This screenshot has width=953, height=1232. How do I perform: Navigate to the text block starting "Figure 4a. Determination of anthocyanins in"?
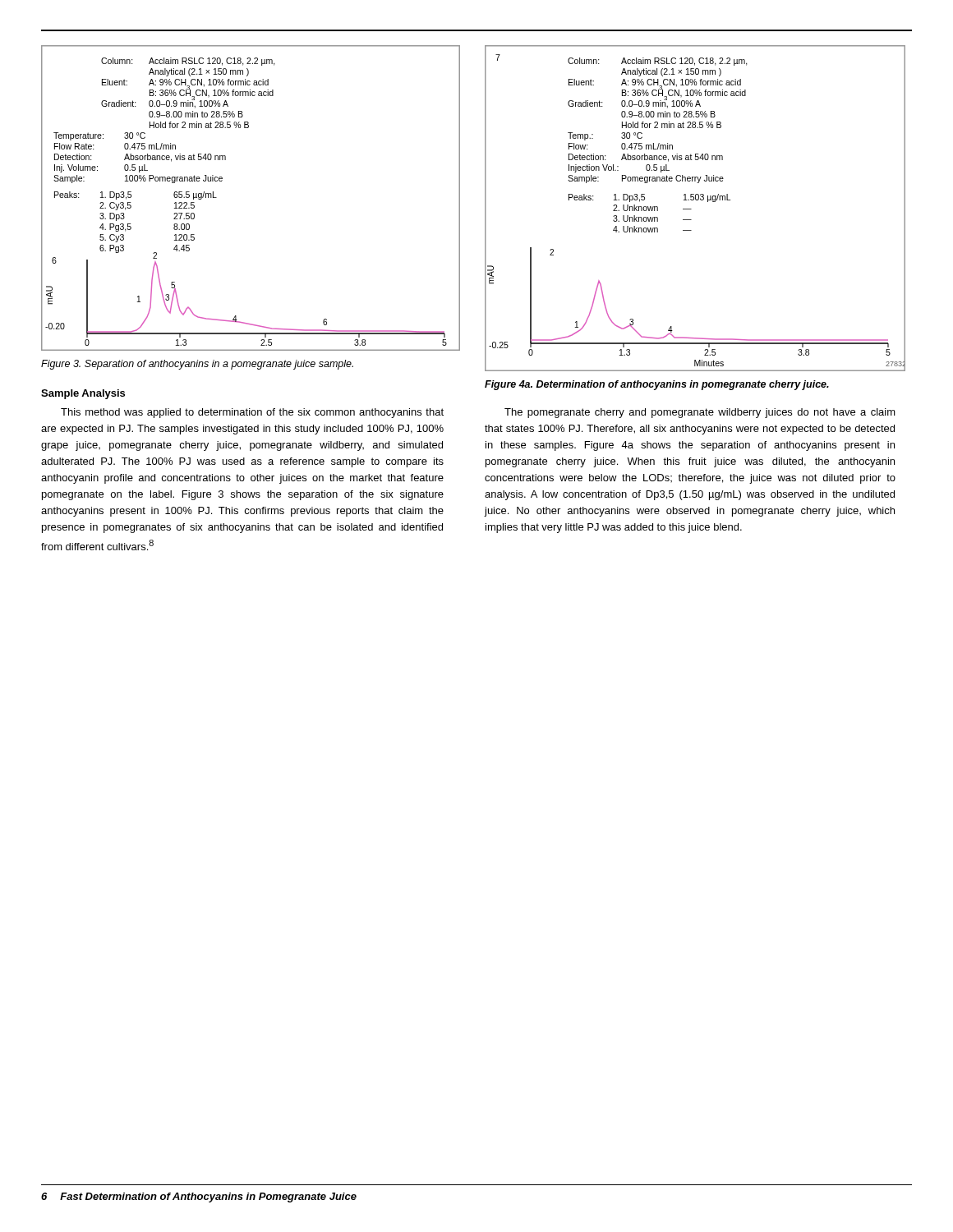[x=657, y=384]
